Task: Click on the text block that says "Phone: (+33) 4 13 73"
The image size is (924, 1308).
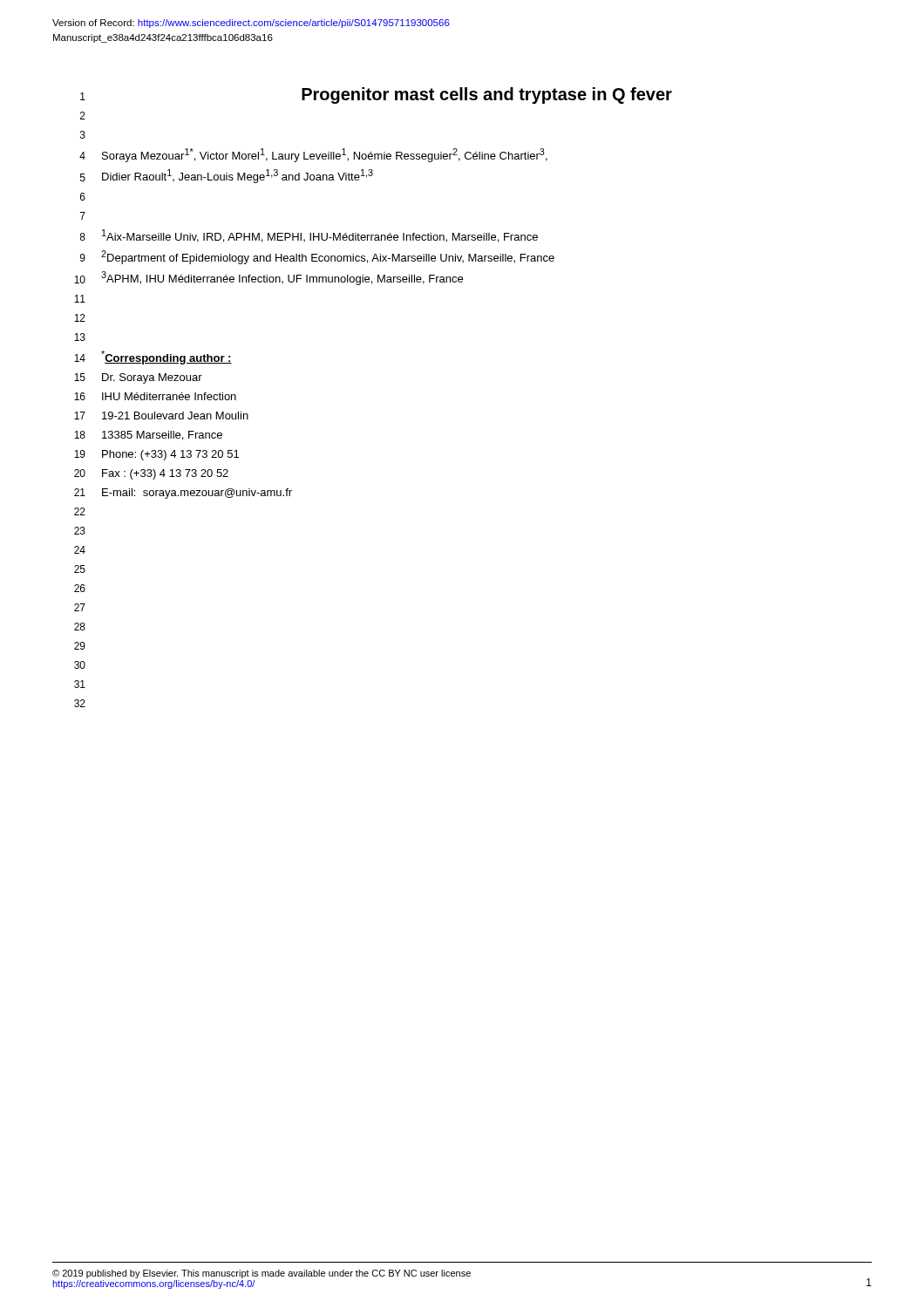Action: [x=170, y=454]
